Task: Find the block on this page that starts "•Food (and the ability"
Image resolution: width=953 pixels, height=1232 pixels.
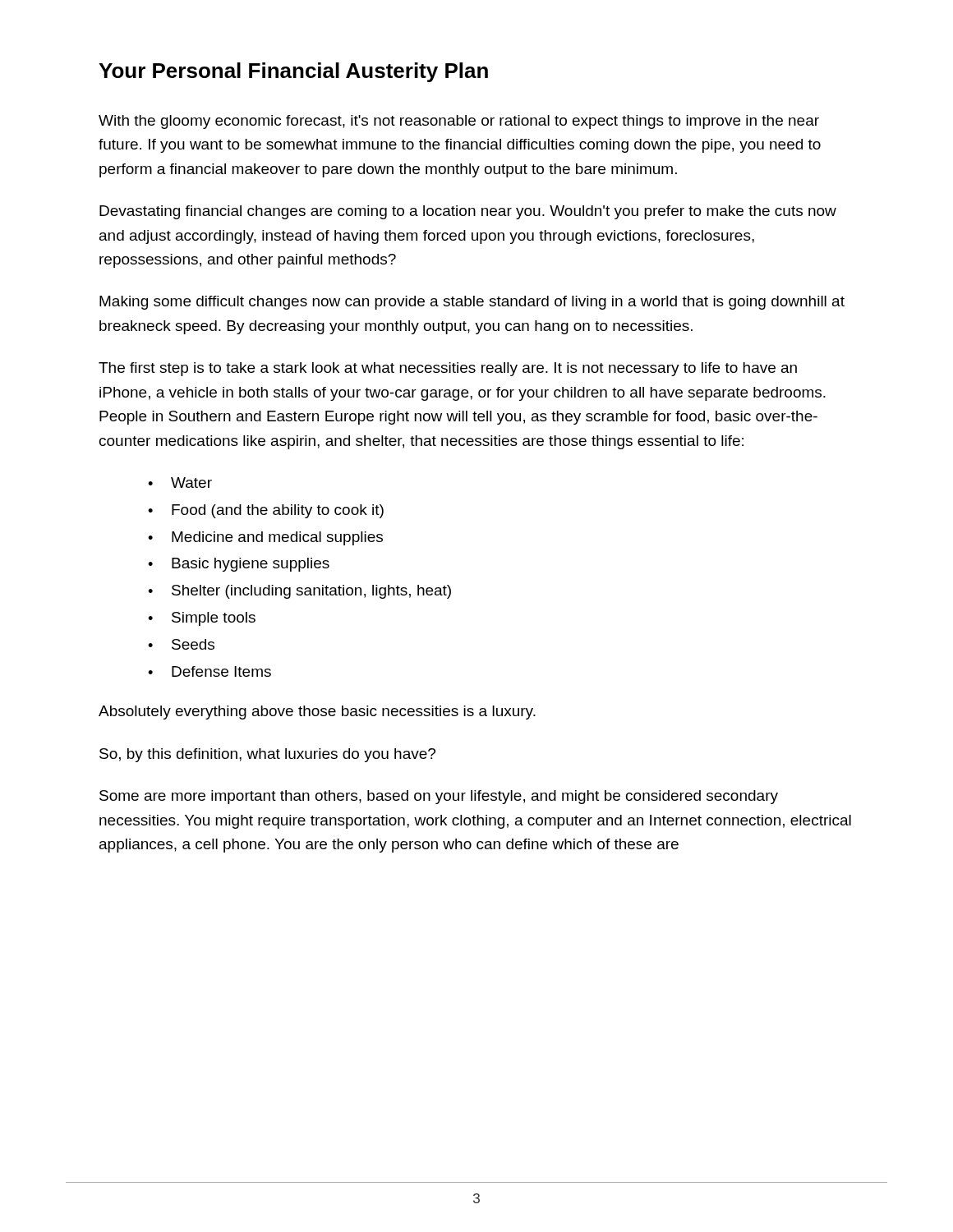Action: [266, 510]
